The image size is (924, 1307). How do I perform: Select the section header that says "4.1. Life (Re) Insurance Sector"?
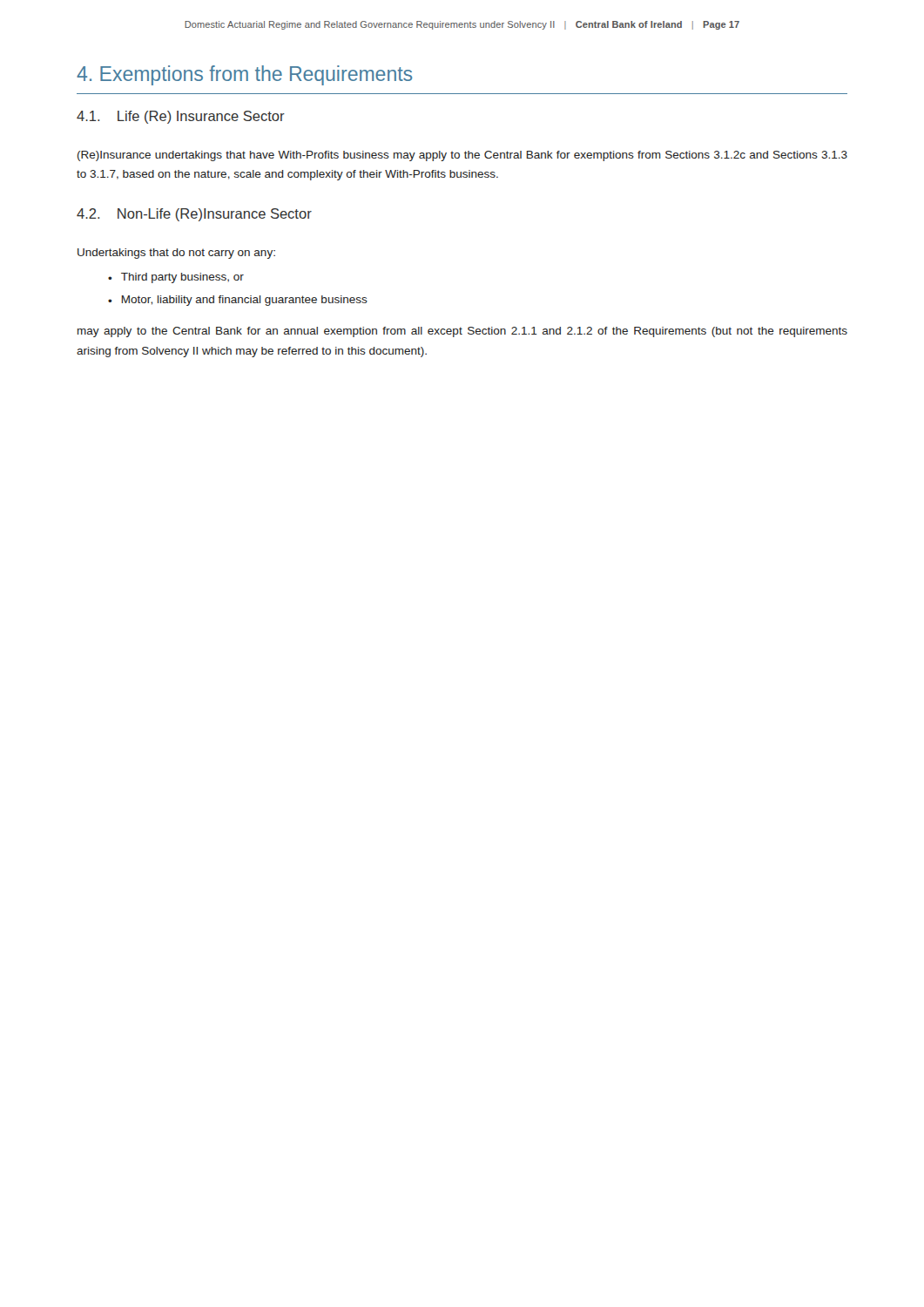point(180,116)
